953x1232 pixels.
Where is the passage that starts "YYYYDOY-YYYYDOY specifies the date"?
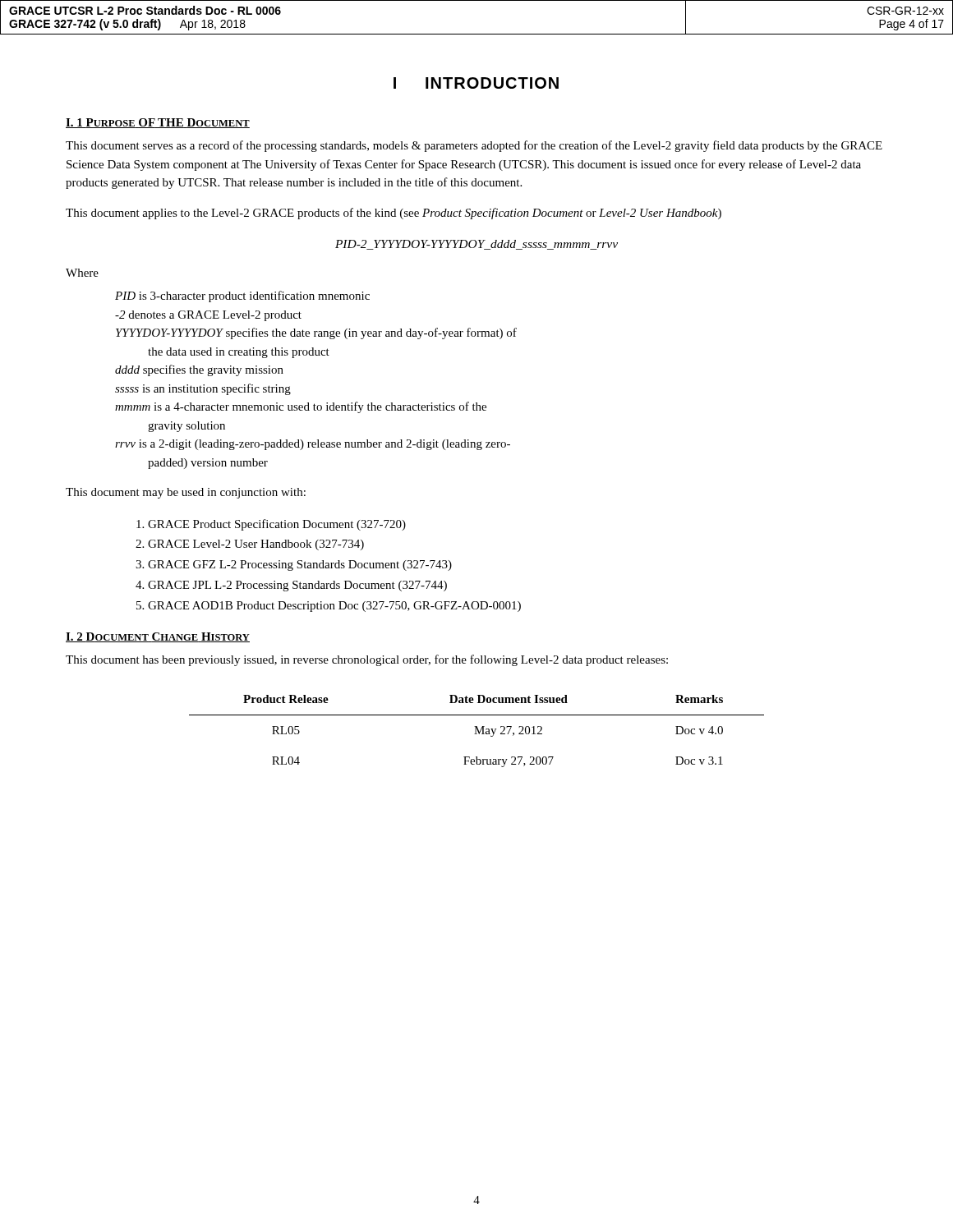coord(501,343)
